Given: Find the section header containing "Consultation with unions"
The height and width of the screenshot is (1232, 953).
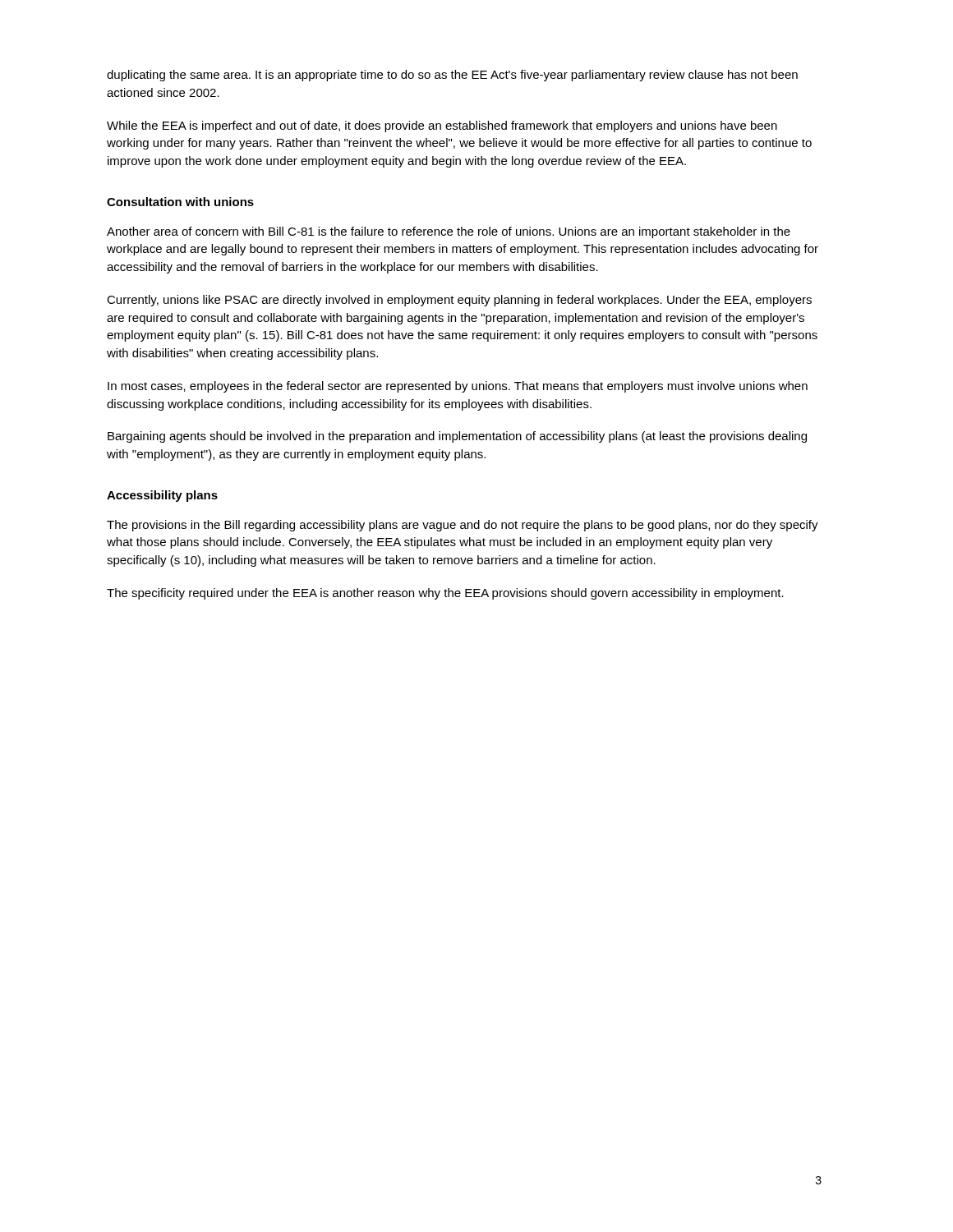Looking at the screenshot, I should (180, 201).
